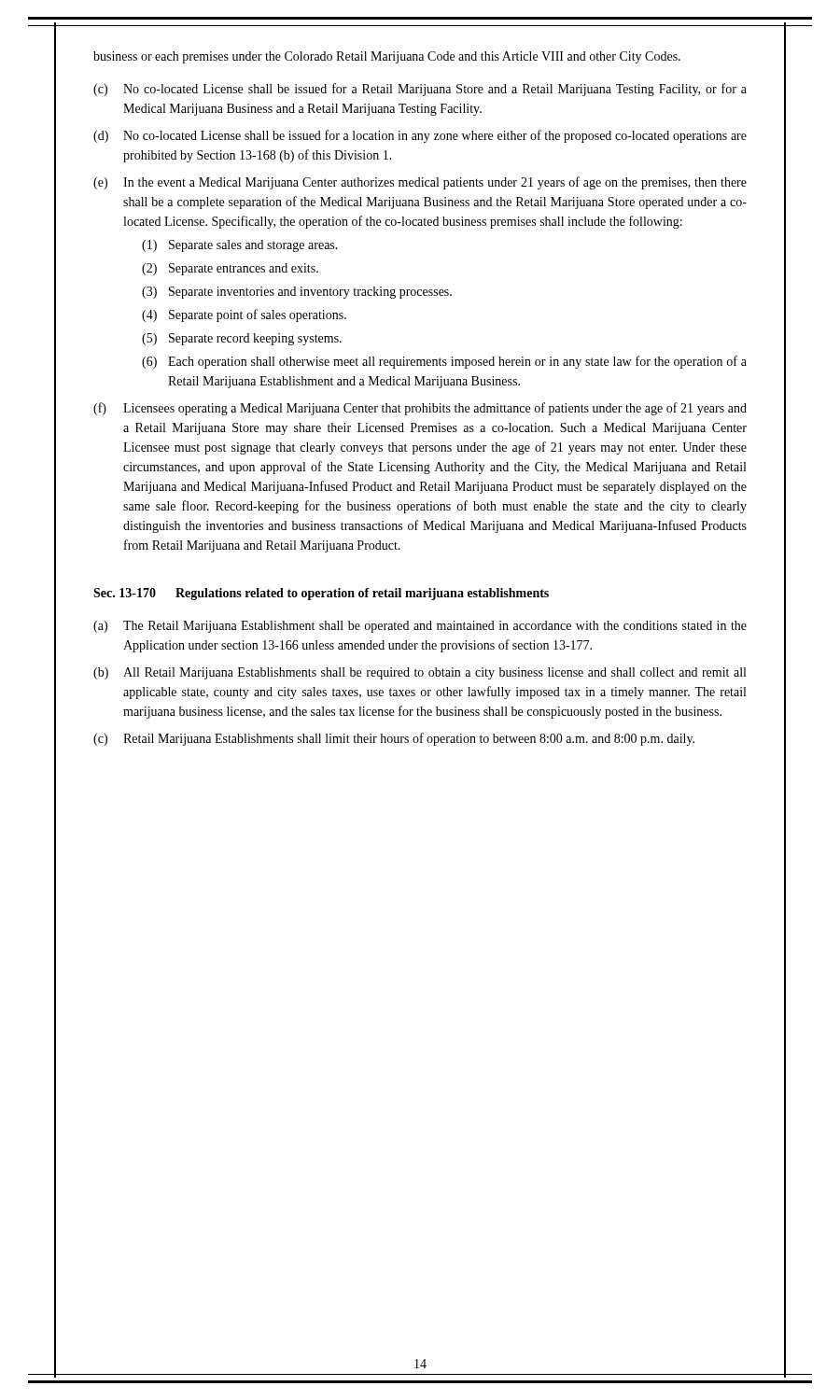Point to the text starting "(c) Retail Marijuana Establishments shall limit"
Viewport: 840px width, 1400px height.
coord(420,739)
